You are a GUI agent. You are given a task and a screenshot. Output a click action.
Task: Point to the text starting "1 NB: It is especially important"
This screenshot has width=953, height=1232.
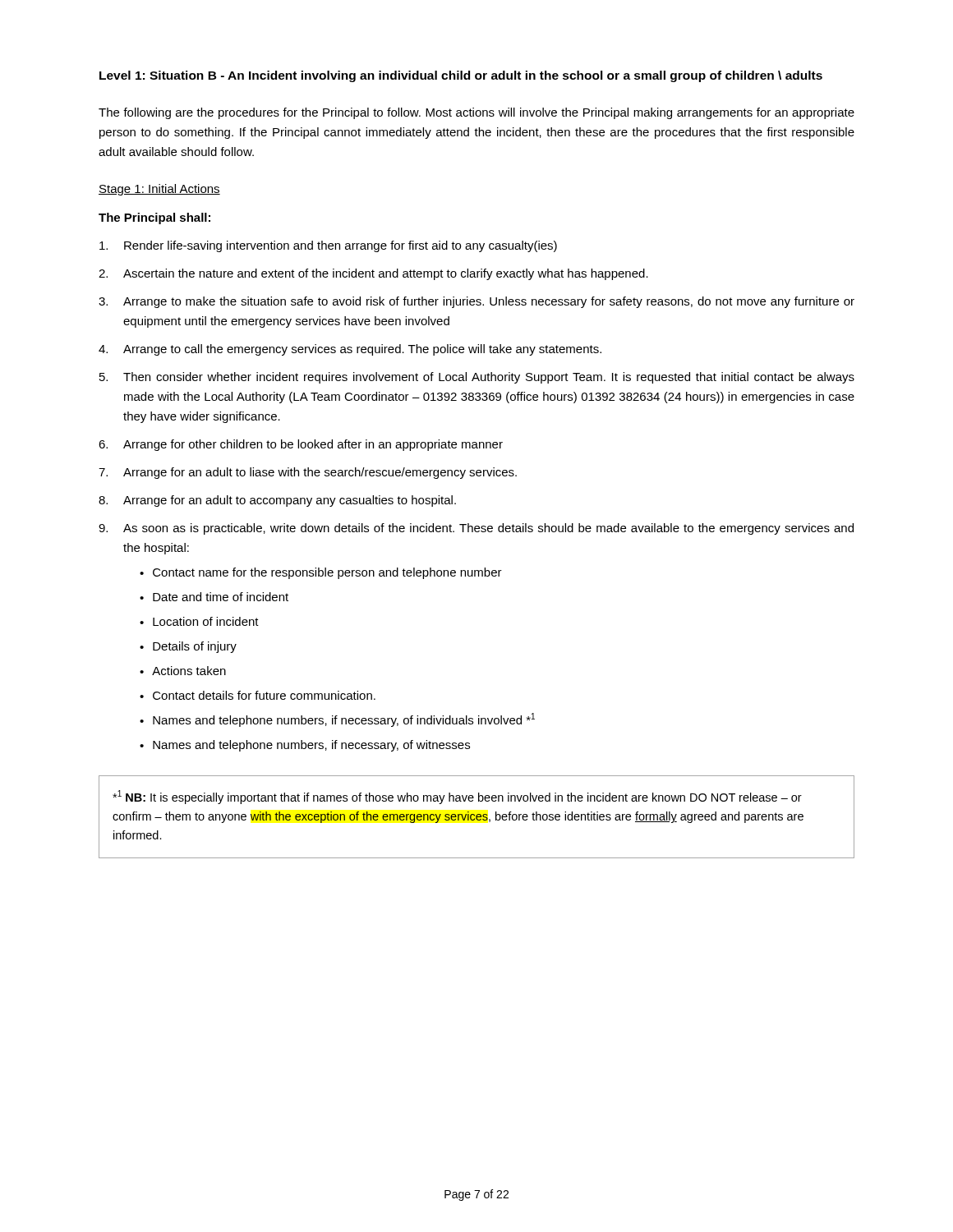pos(458,816)
